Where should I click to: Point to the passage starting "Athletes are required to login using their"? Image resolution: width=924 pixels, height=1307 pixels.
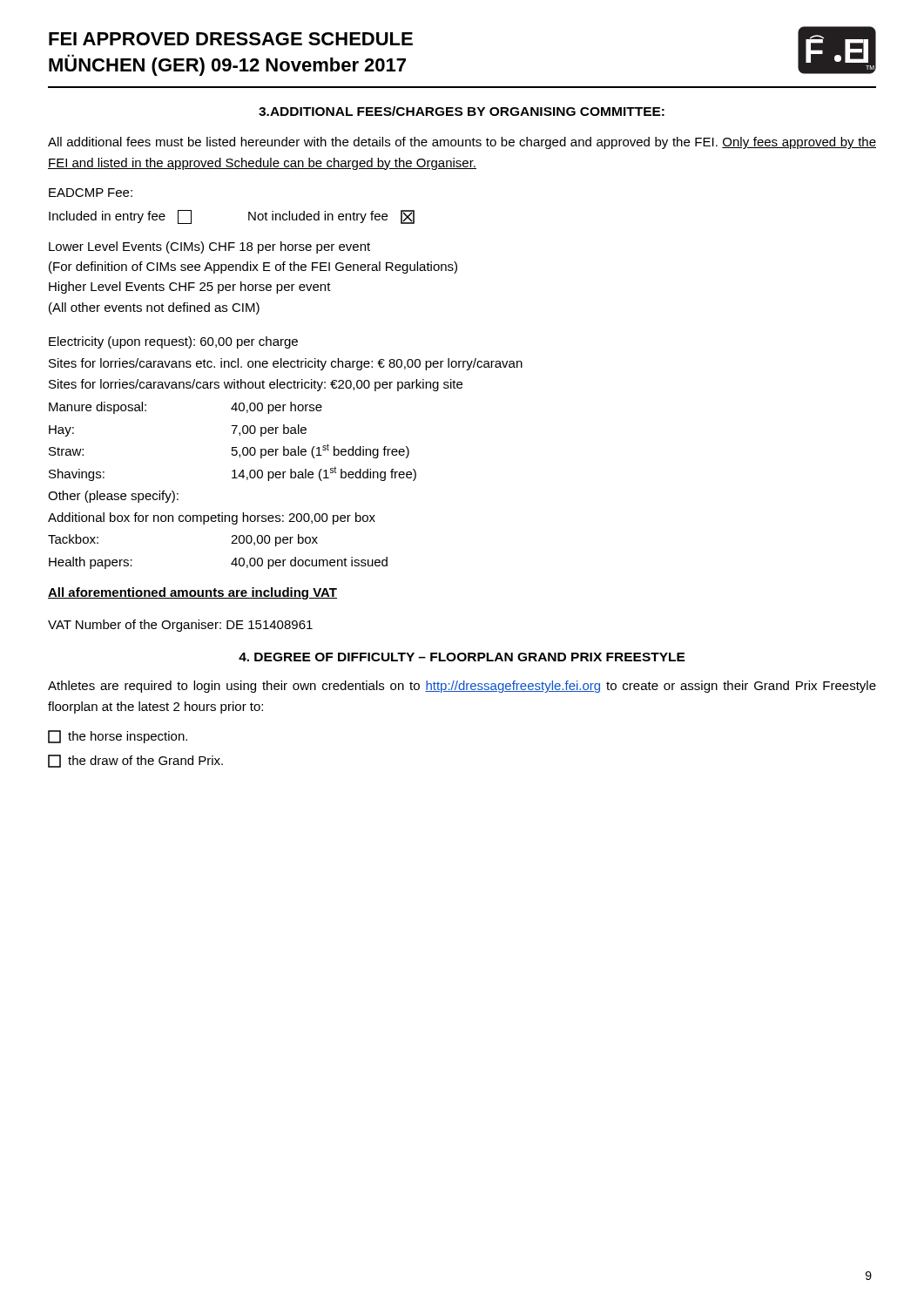[x=462, y=696]
